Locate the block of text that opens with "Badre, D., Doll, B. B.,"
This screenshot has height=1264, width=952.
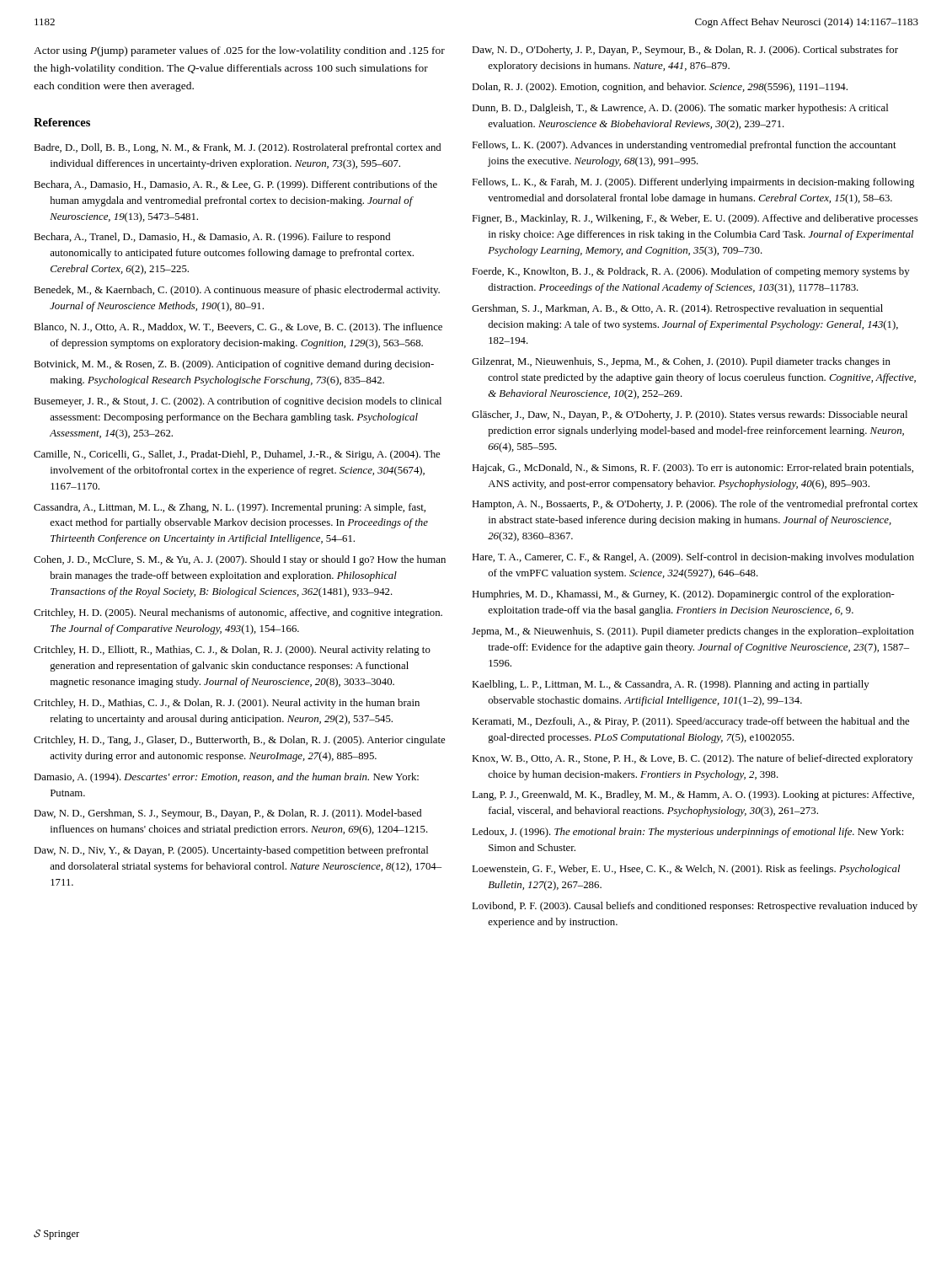coord(237,155)
